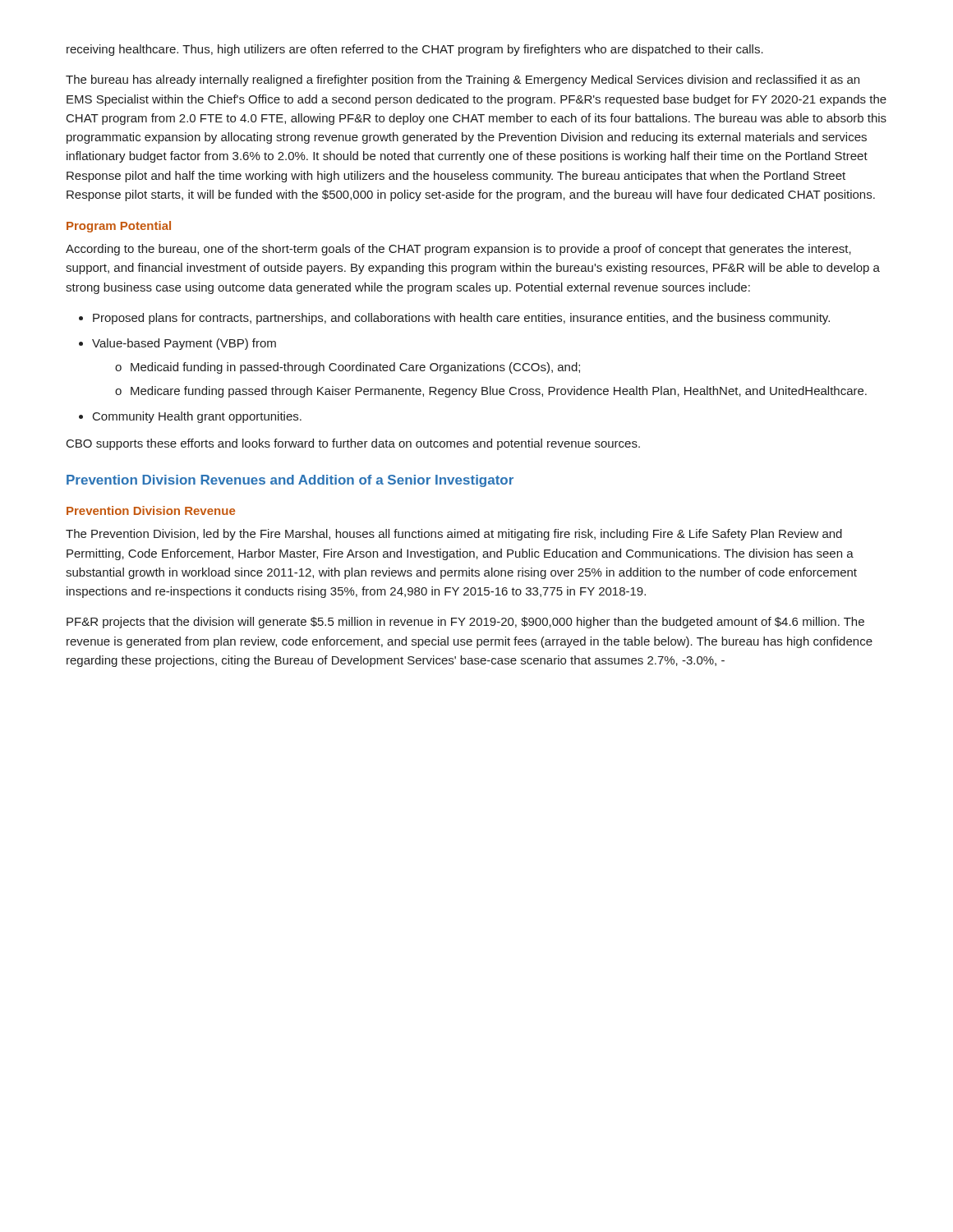953x1232 pixels.
Task: Select the text starting "According to the"
Action: (x=473, y=268)
